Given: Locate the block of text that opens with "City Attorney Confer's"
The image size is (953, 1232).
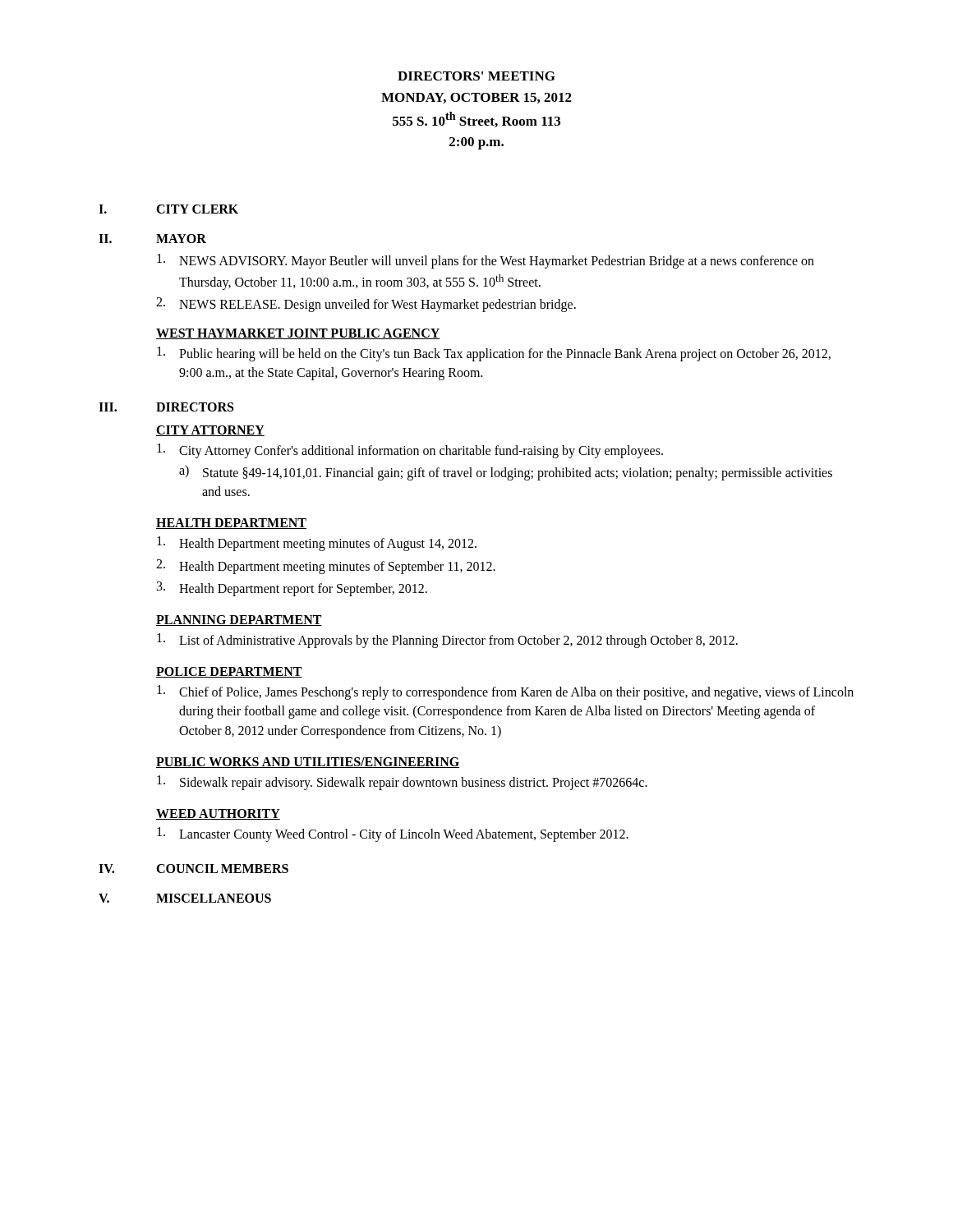Looking at the screenshot, I should 505,450.
